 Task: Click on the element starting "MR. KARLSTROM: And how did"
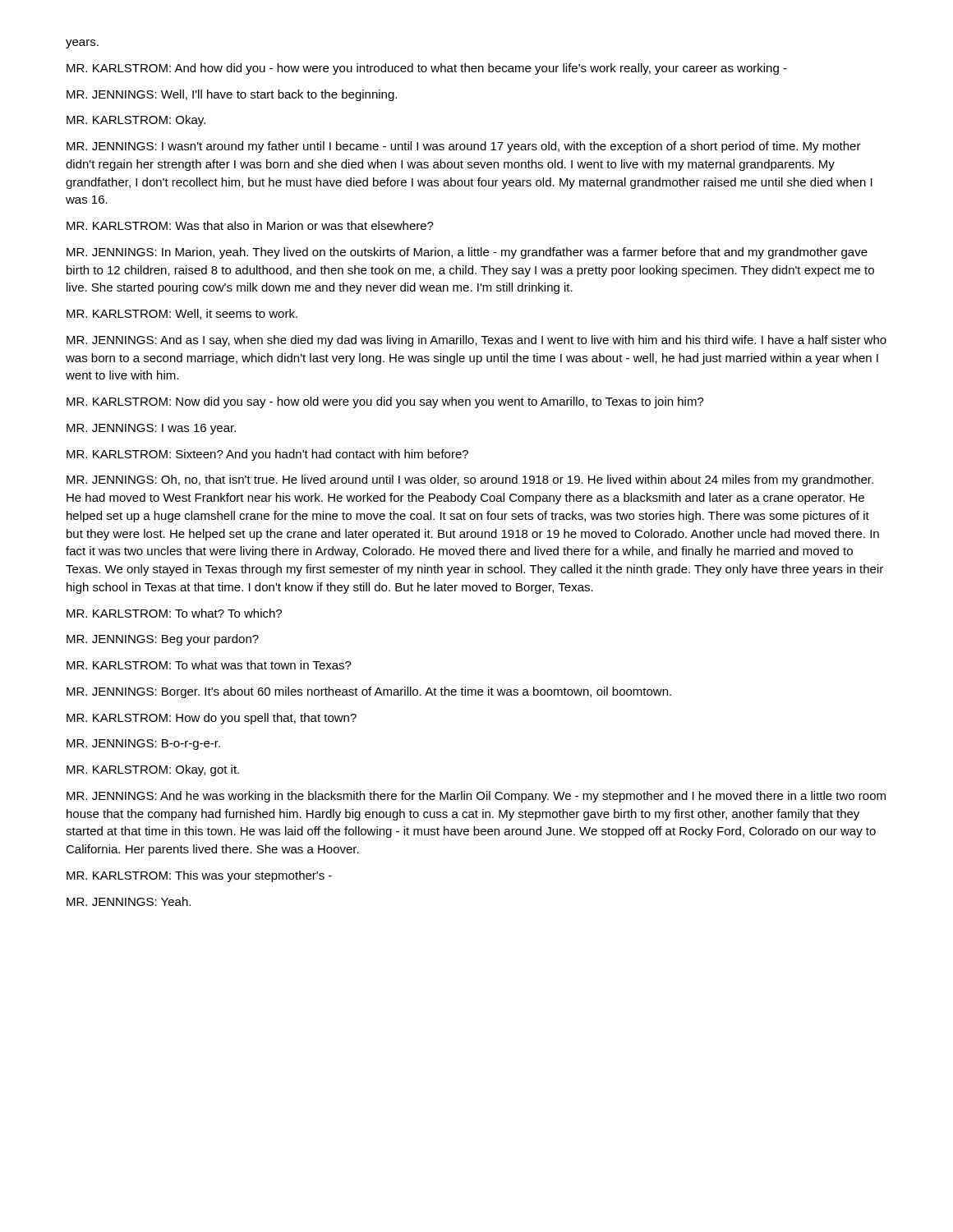point(426,68)
